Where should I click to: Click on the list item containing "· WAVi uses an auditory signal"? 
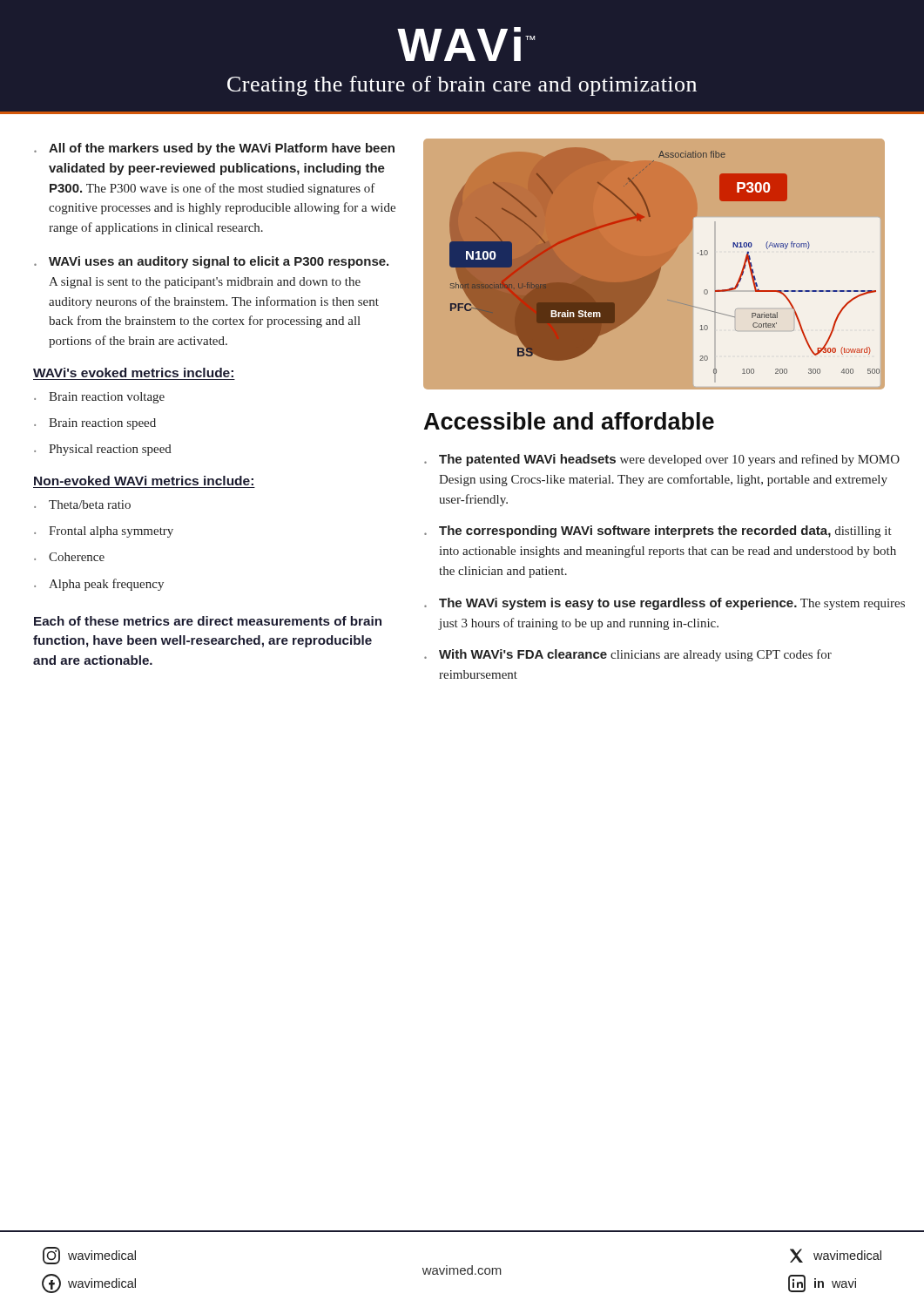tap(216, 301)
